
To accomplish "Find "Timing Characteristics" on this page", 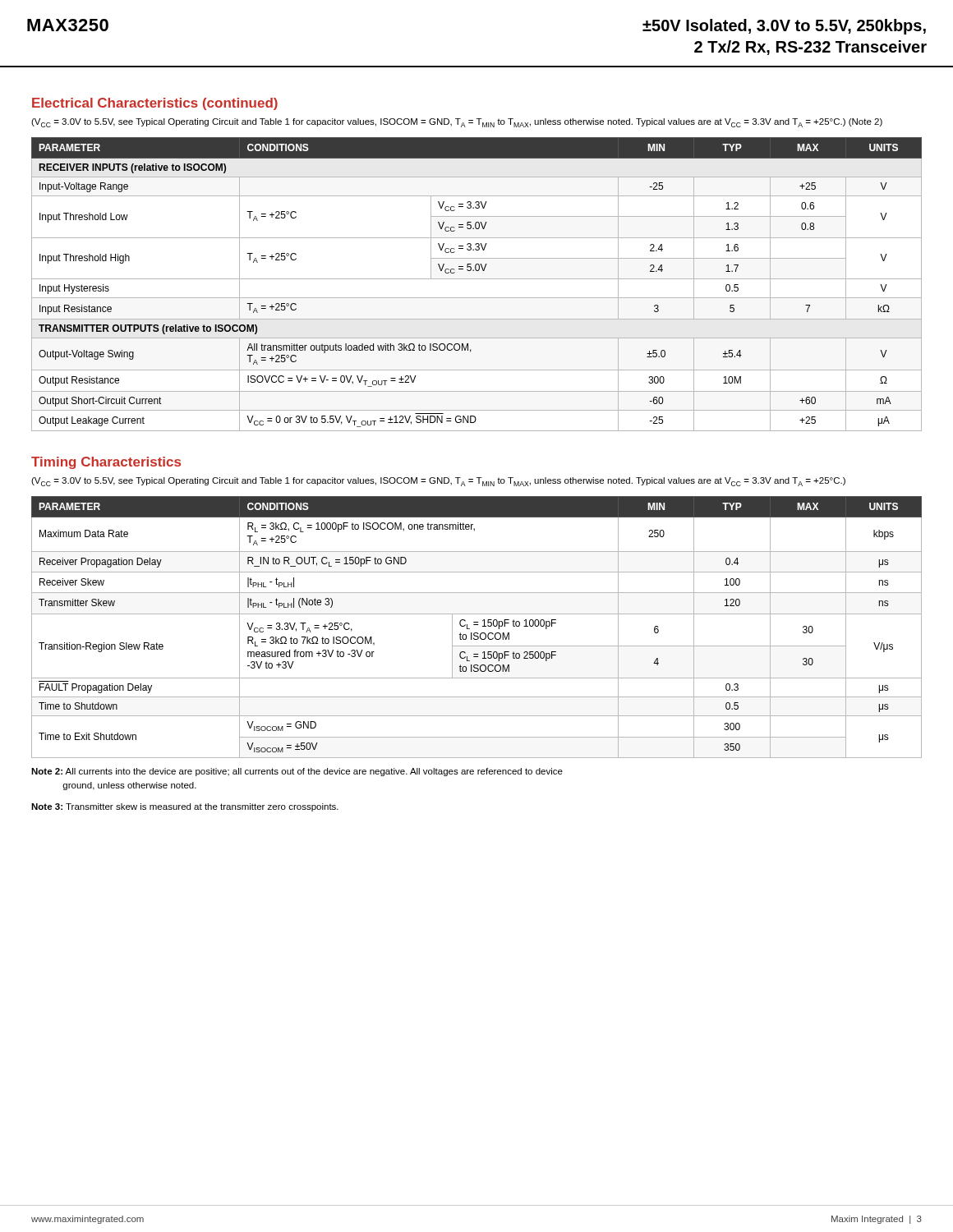I will pos(106,462).
